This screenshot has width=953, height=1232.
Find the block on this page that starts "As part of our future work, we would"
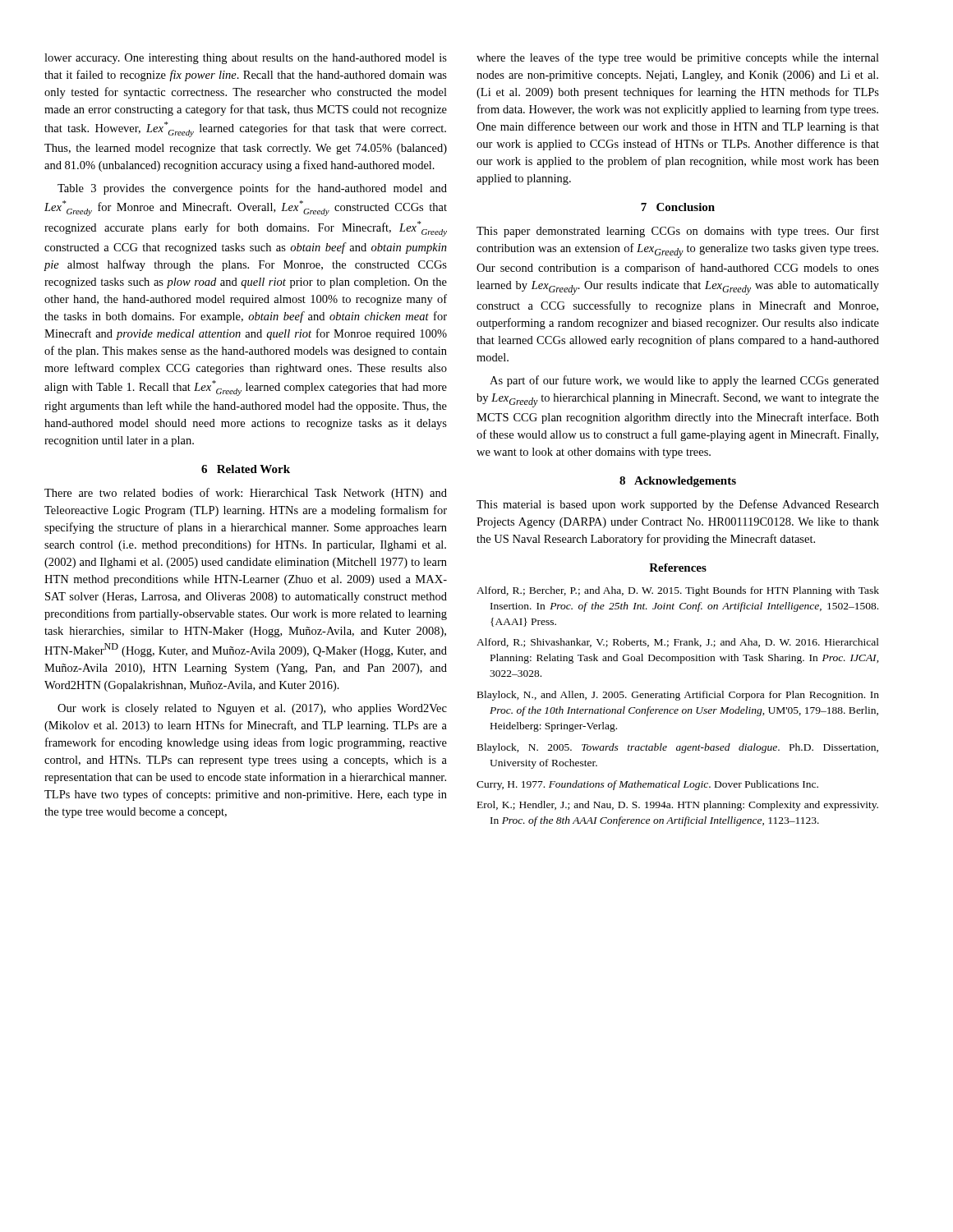(x=678, y=416)
